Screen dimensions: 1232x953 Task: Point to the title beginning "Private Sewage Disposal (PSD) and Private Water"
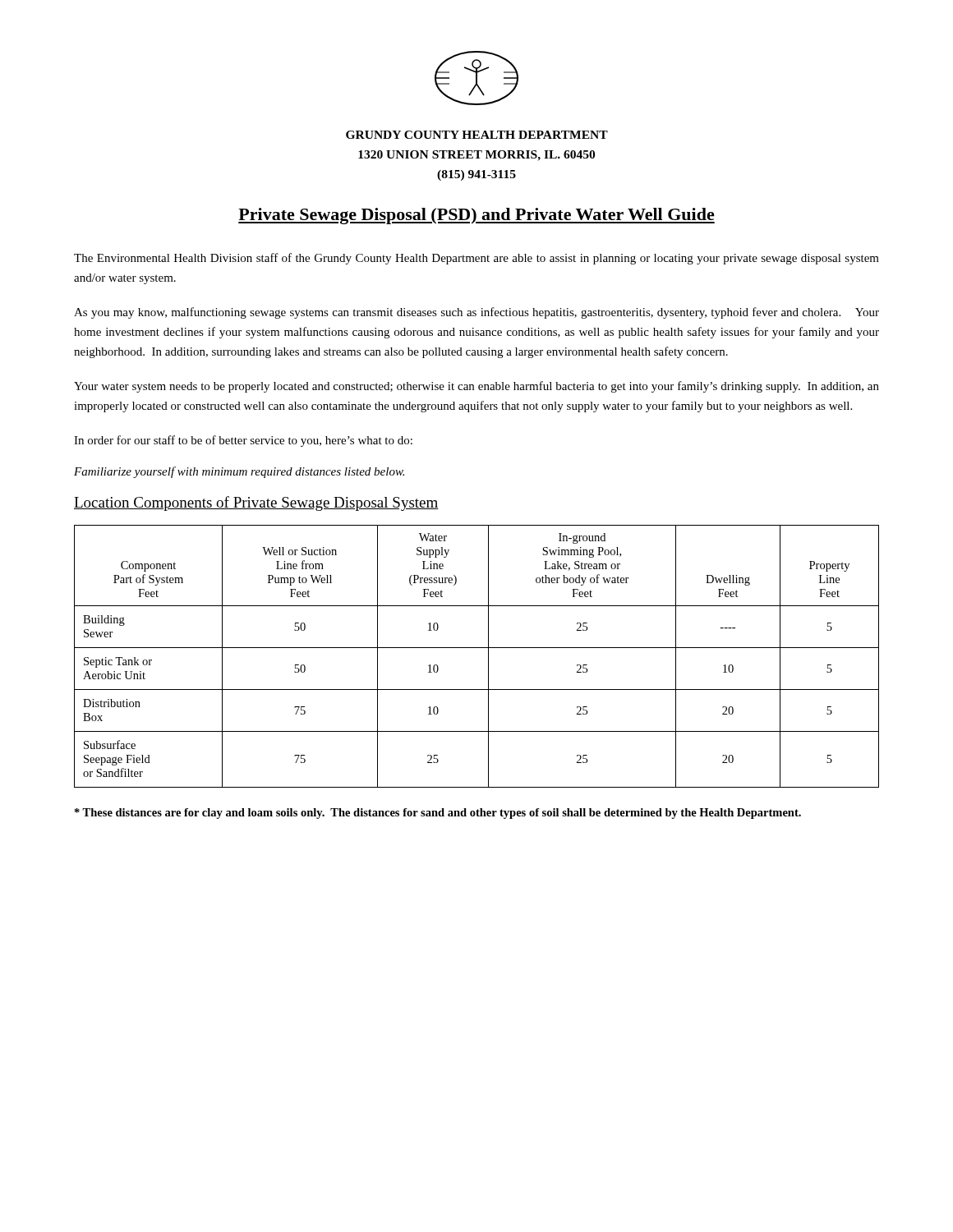[x=476, y=214]
